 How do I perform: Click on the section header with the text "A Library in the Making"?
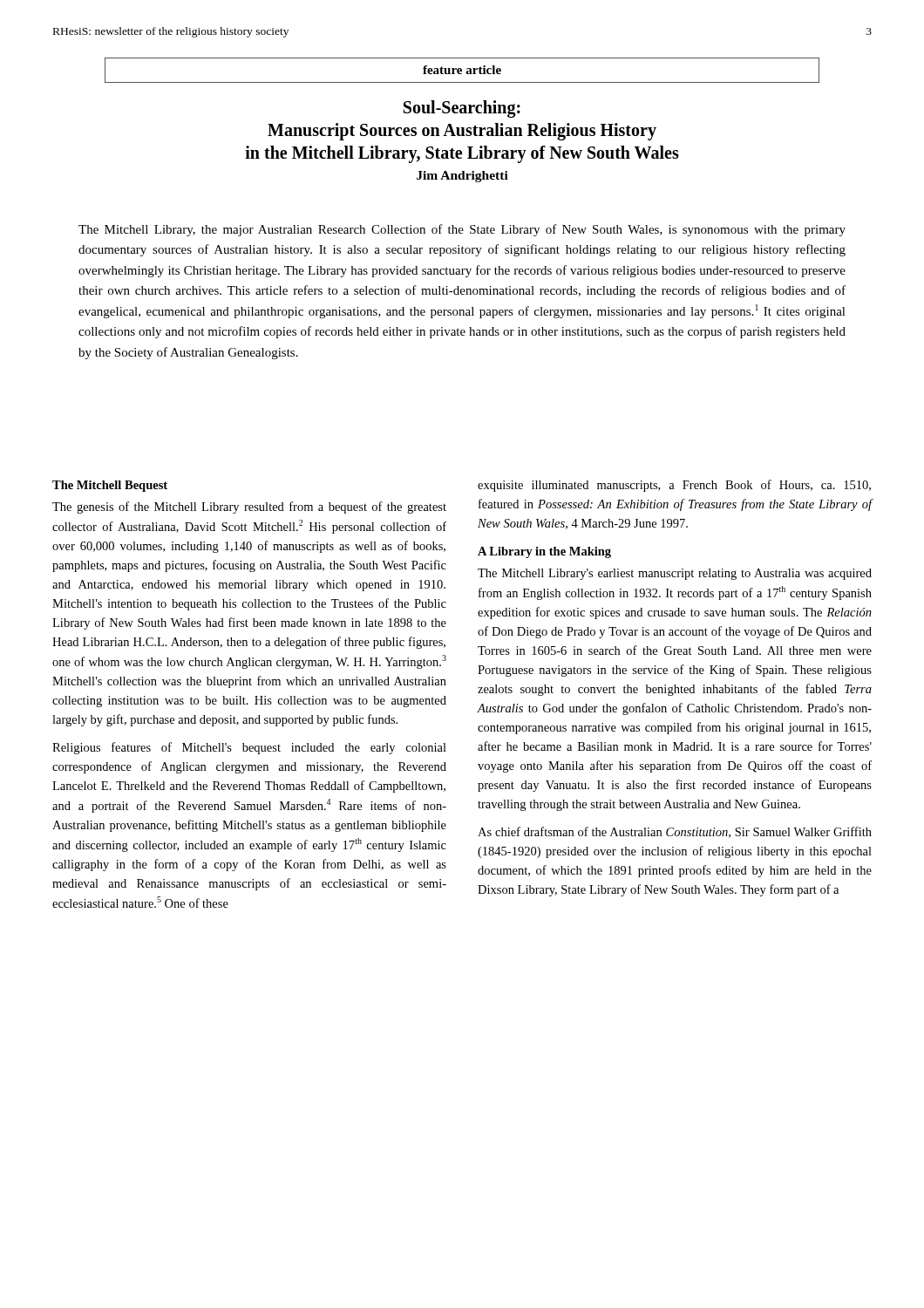[x=544, y=551]
